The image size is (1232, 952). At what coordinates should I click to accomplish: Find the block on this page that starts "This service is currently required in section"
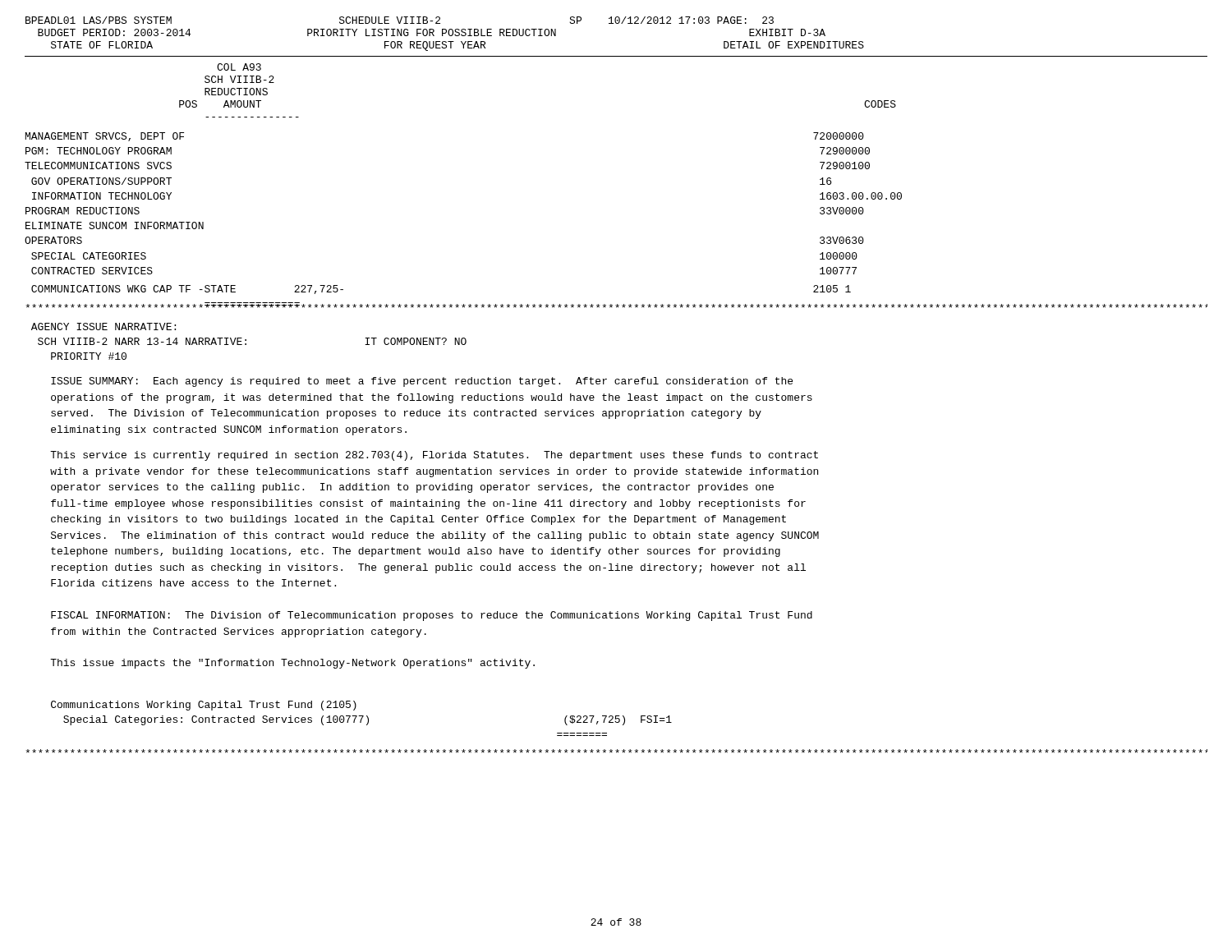616,520
